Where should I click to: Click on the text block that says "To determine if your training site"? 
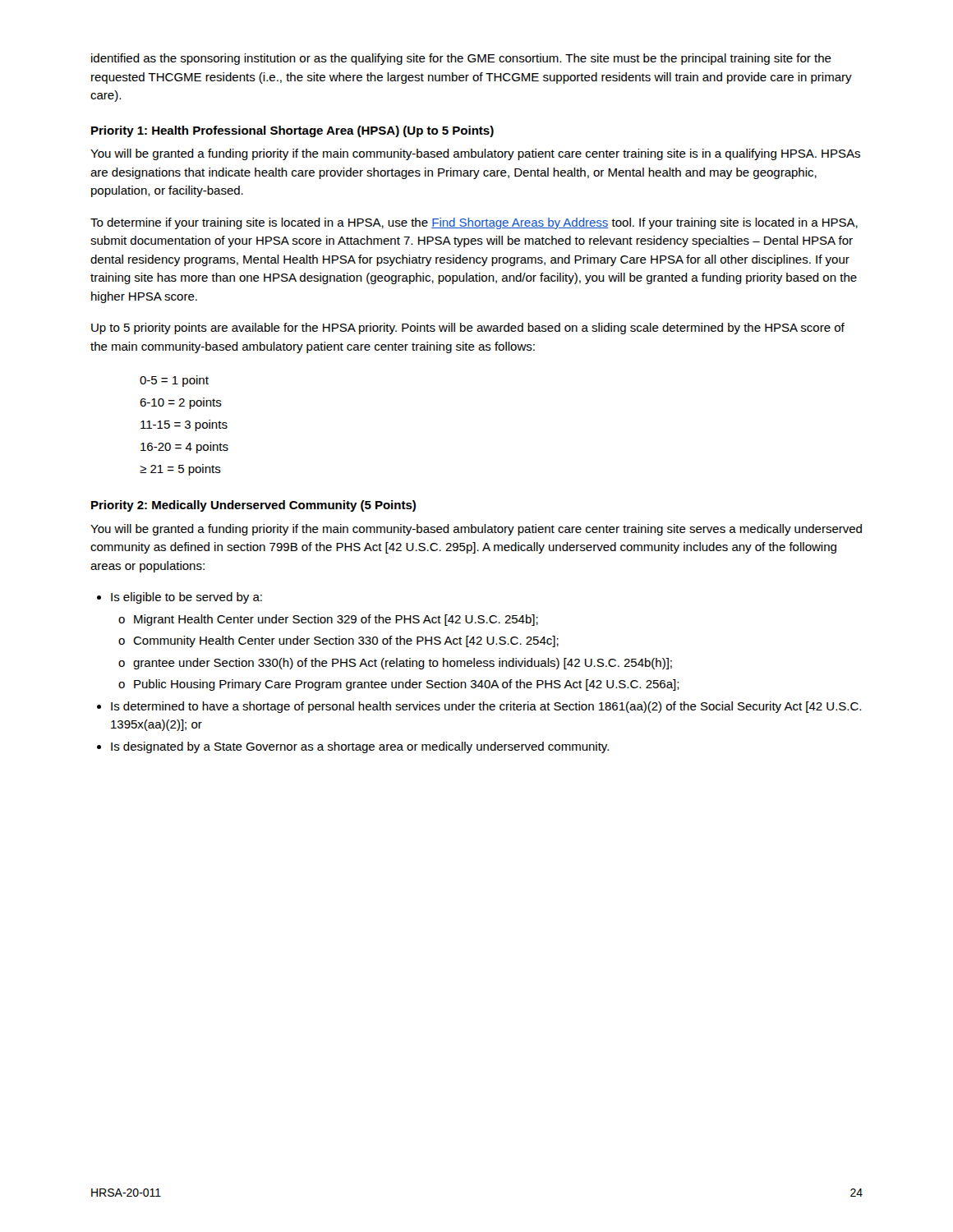(x=474, y=259)
